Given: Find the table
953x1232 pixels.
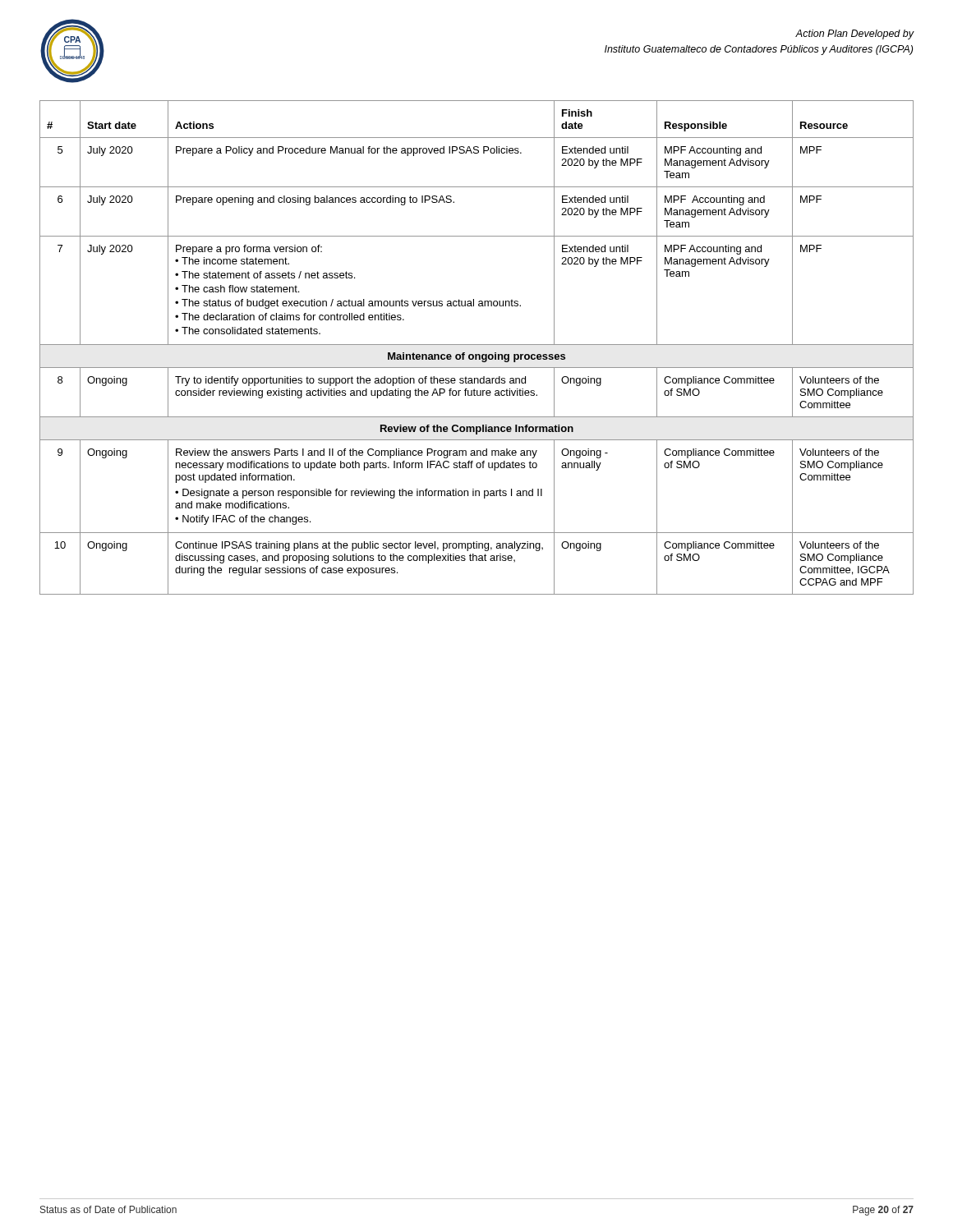Looking at the screenshot, I should 476,347.
